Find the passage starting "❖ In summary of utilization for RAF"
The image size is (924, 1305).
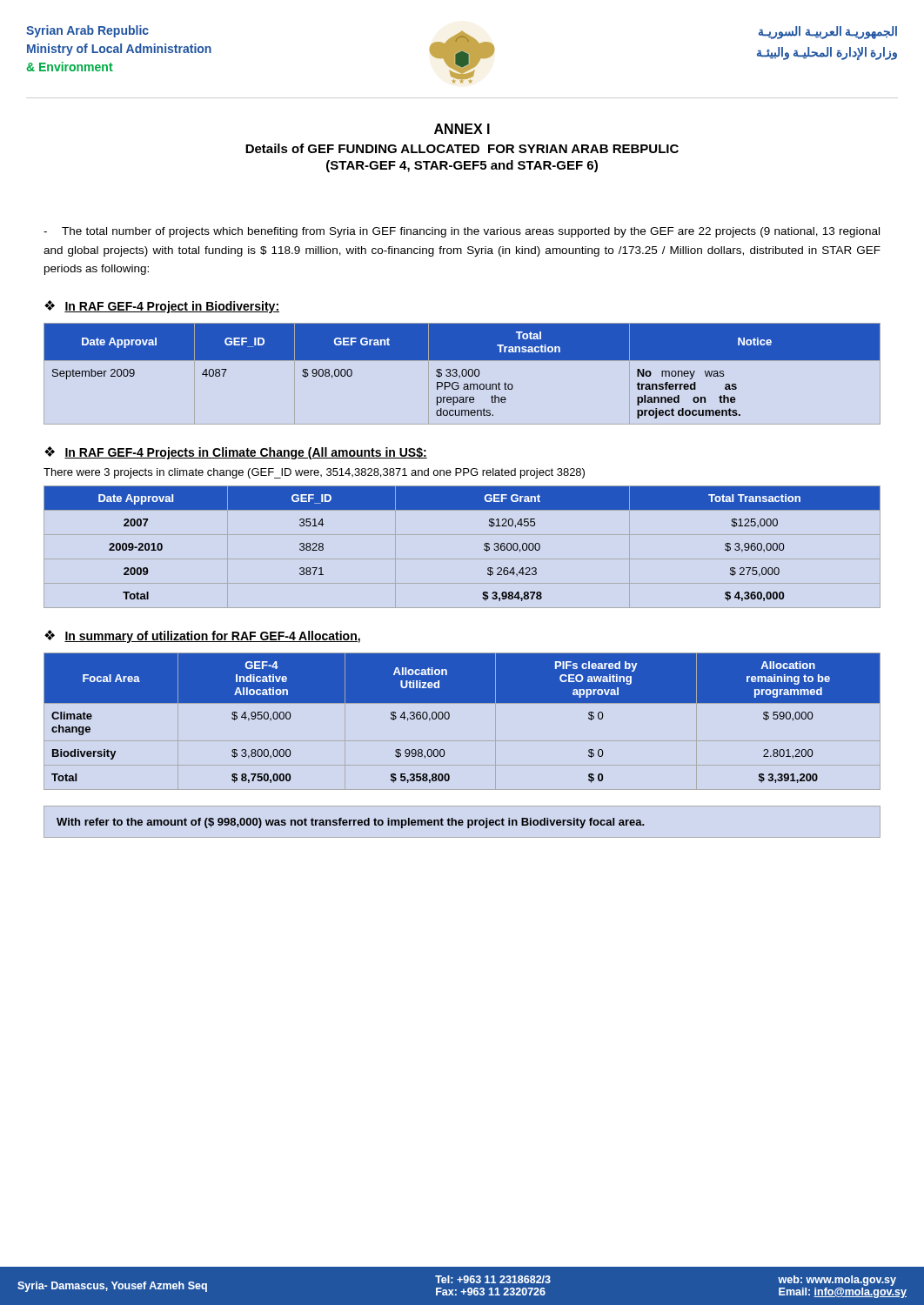(202, 635)
